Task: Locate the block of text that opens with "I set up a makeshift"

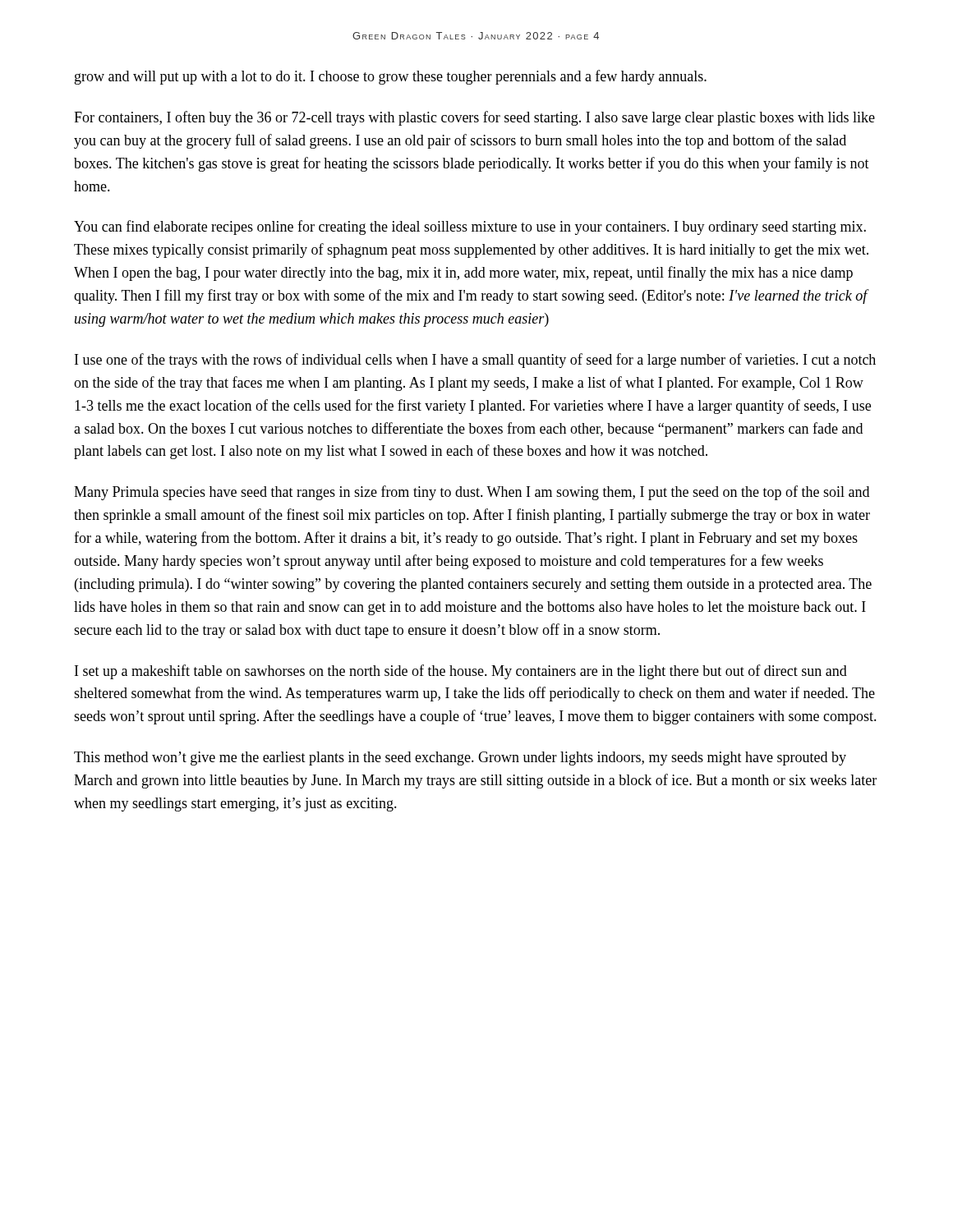Action: coord(476,694)
